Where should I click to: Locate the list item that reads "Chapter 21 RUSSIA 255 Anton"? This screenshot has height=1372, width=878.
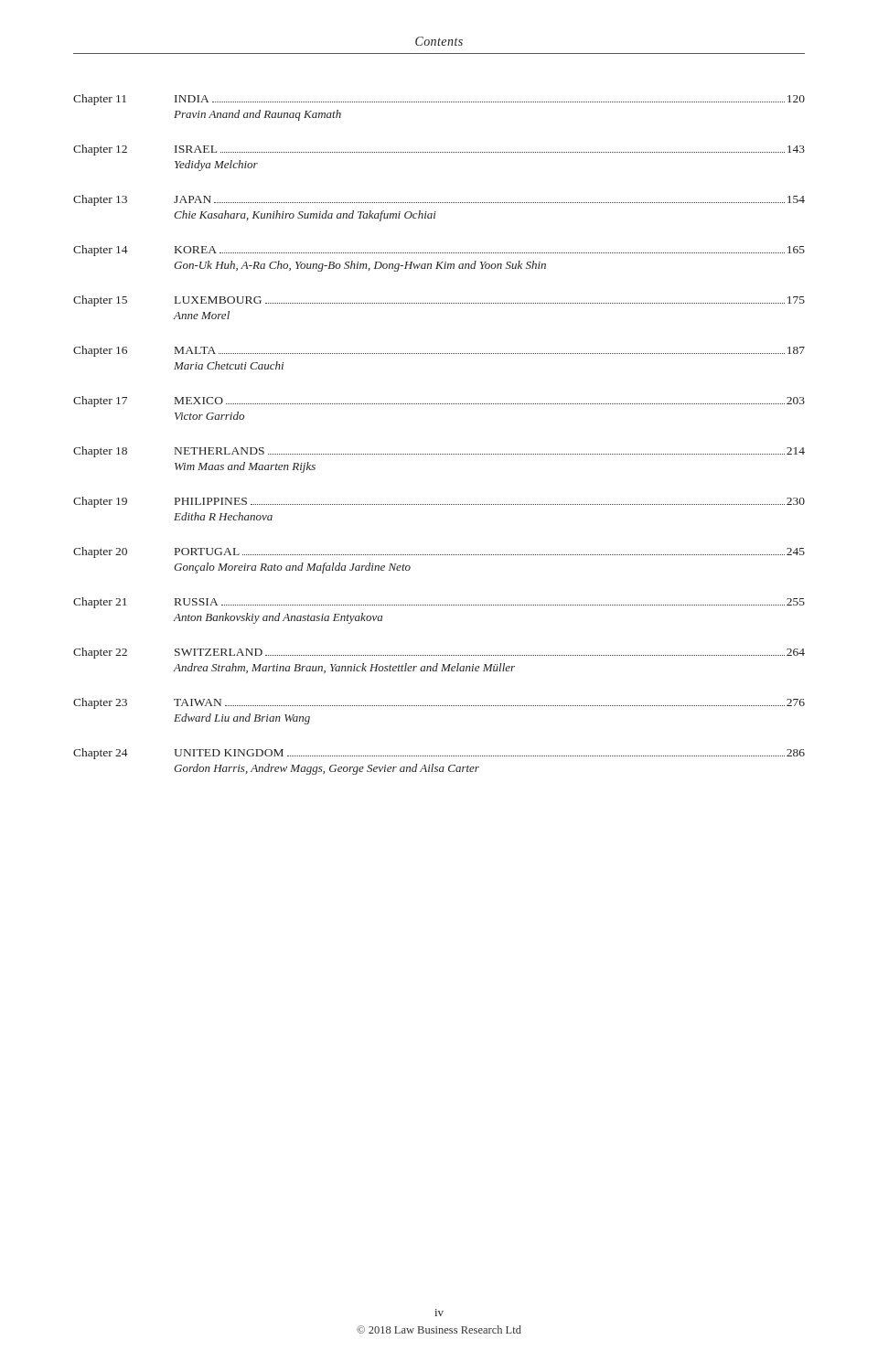tap(439, 610)
